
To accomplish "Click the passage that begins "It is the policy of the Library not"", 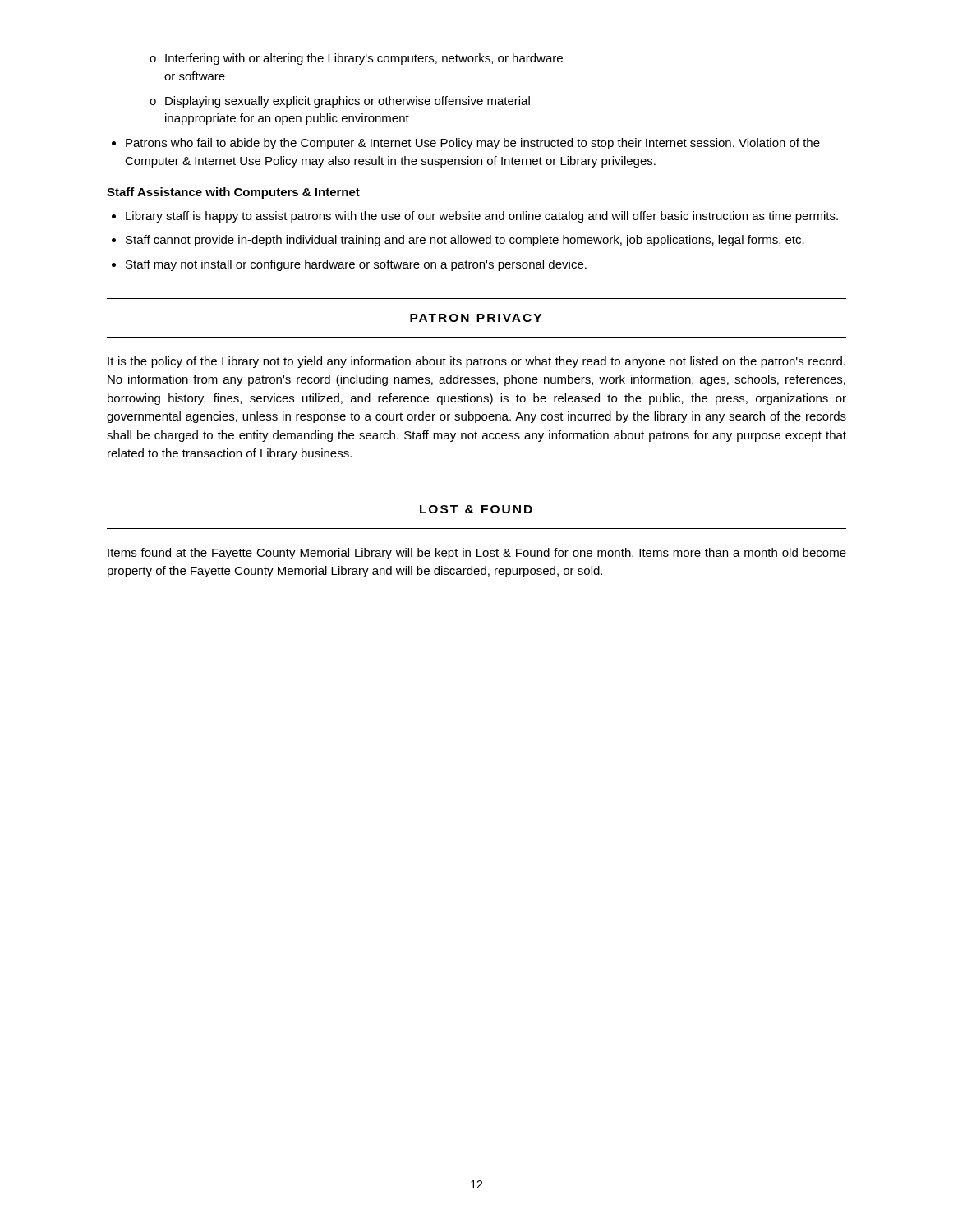I will [476, 407].
